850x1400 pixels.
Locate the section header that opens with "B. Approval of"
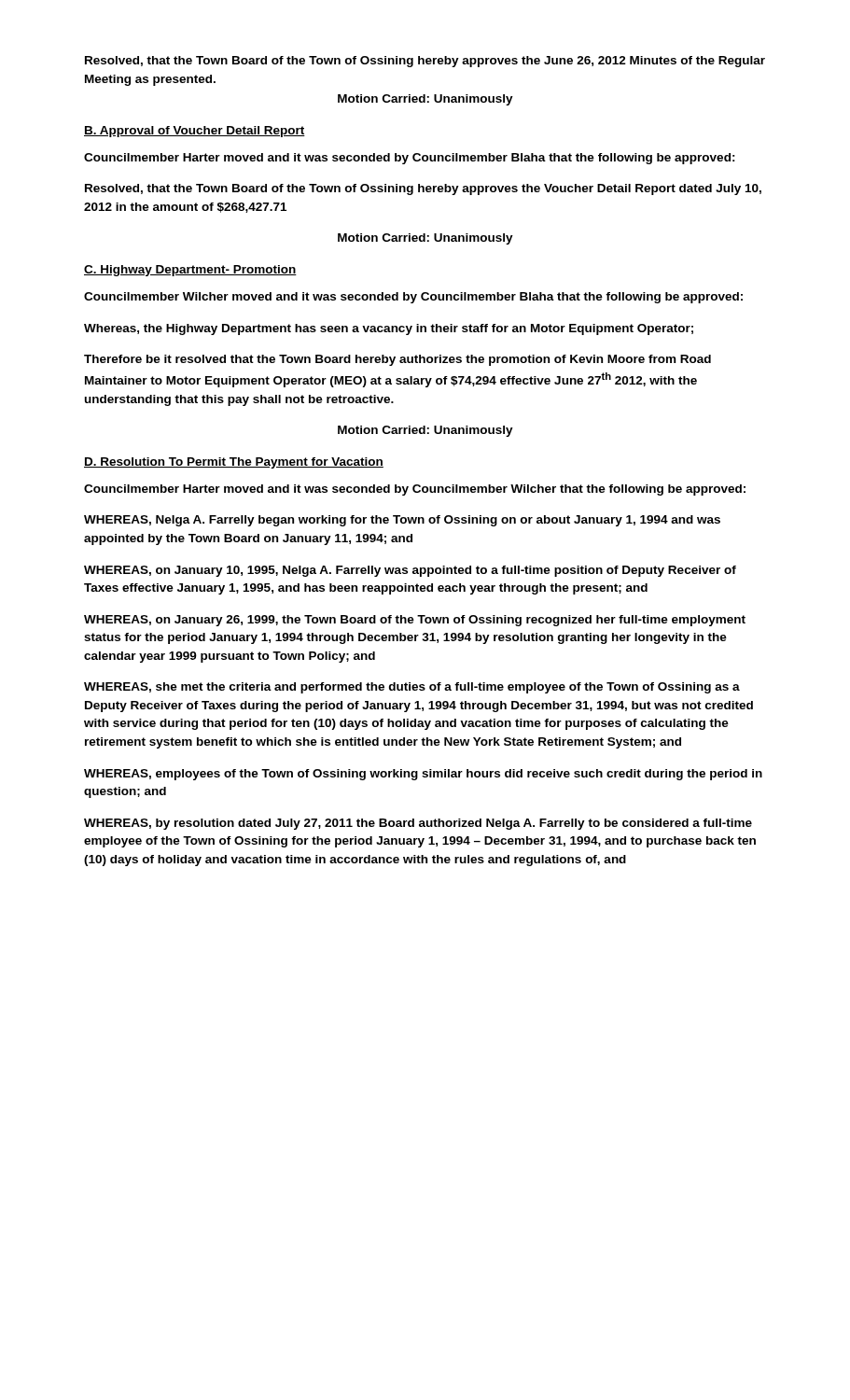[x=194, y=130]
